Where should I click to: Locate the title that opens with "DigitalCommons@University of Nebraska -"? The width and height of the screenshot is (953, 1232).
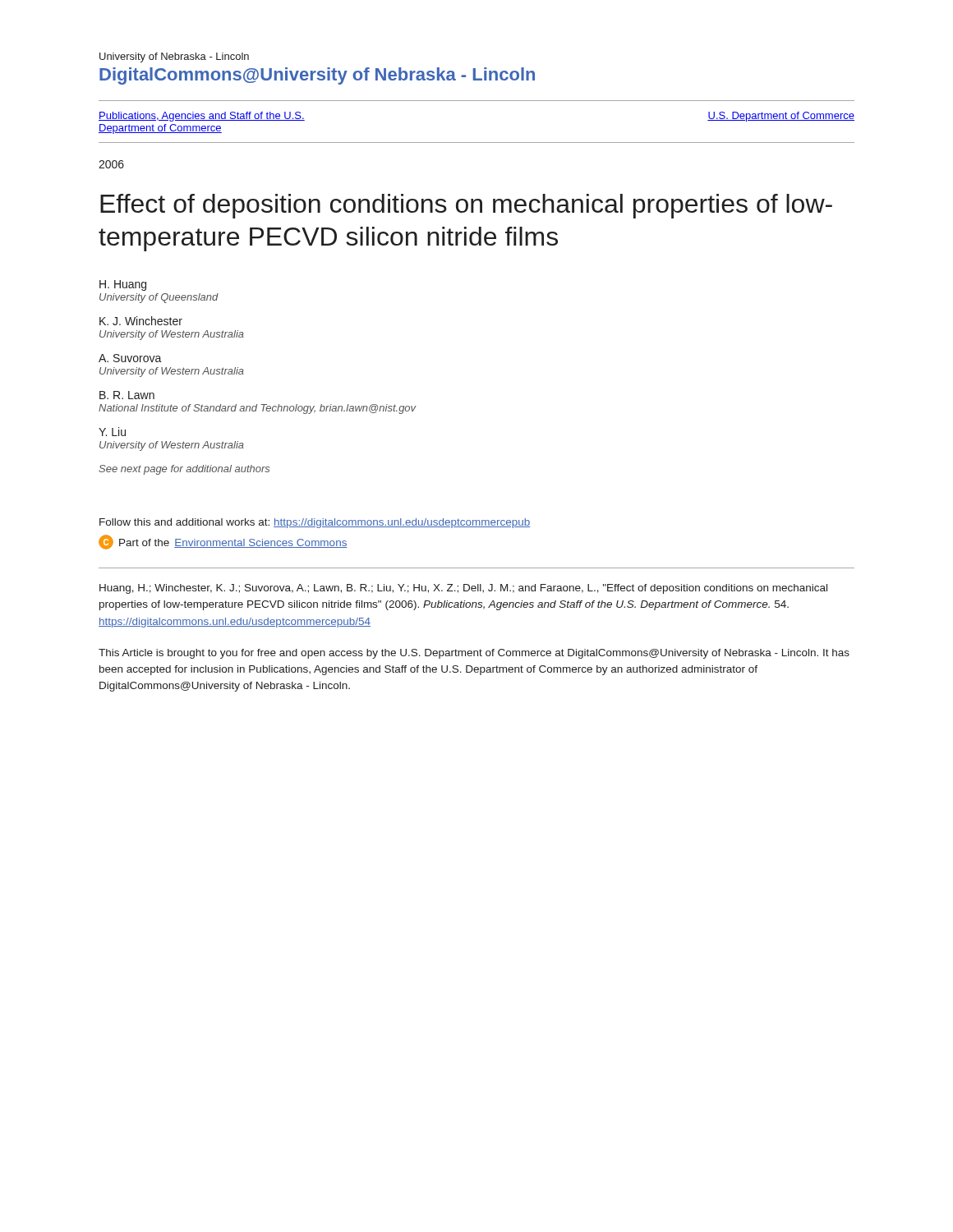[317, 74]
